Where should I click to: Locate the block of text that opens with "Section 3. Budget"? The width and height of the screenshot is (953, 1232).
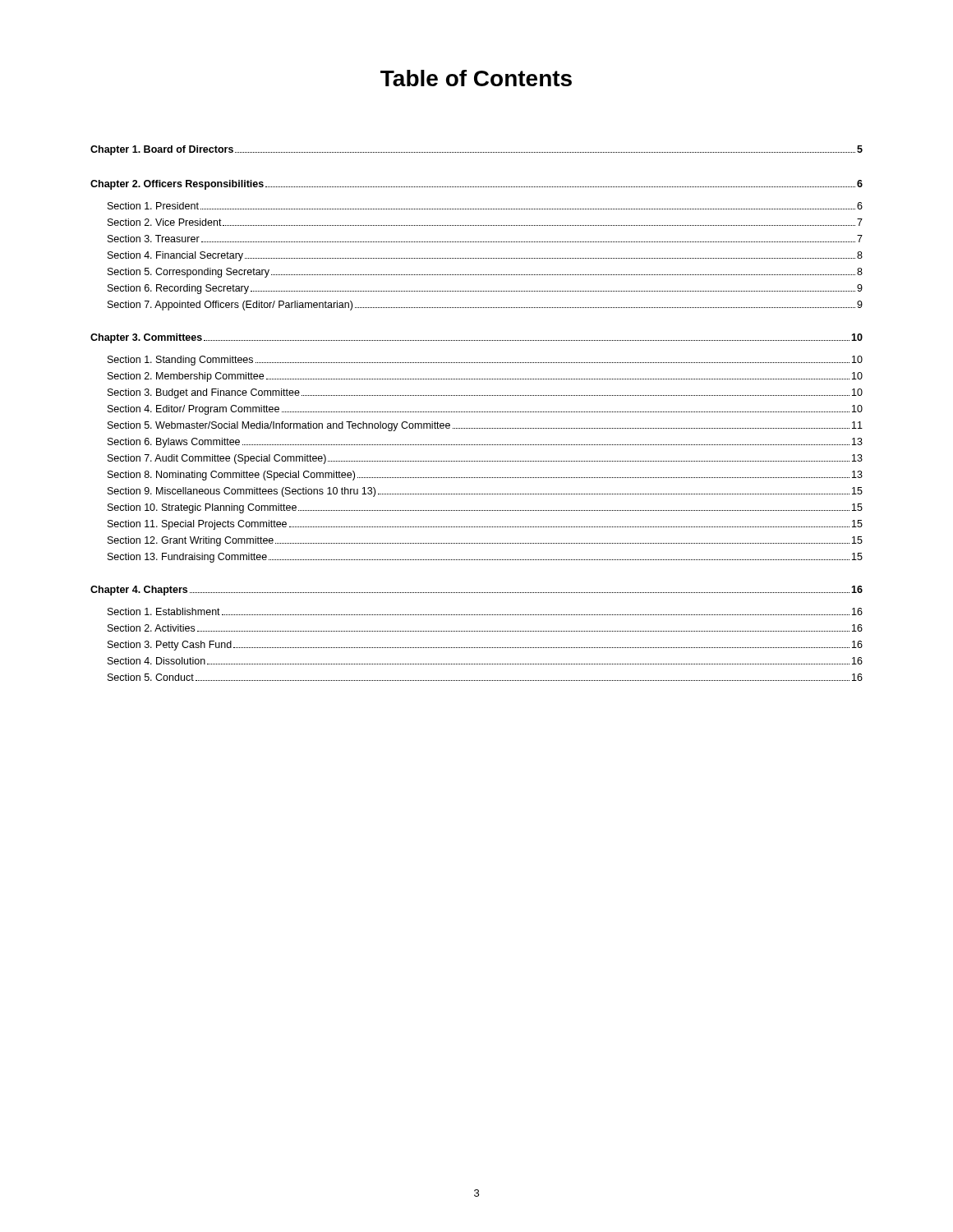[485, 393]
